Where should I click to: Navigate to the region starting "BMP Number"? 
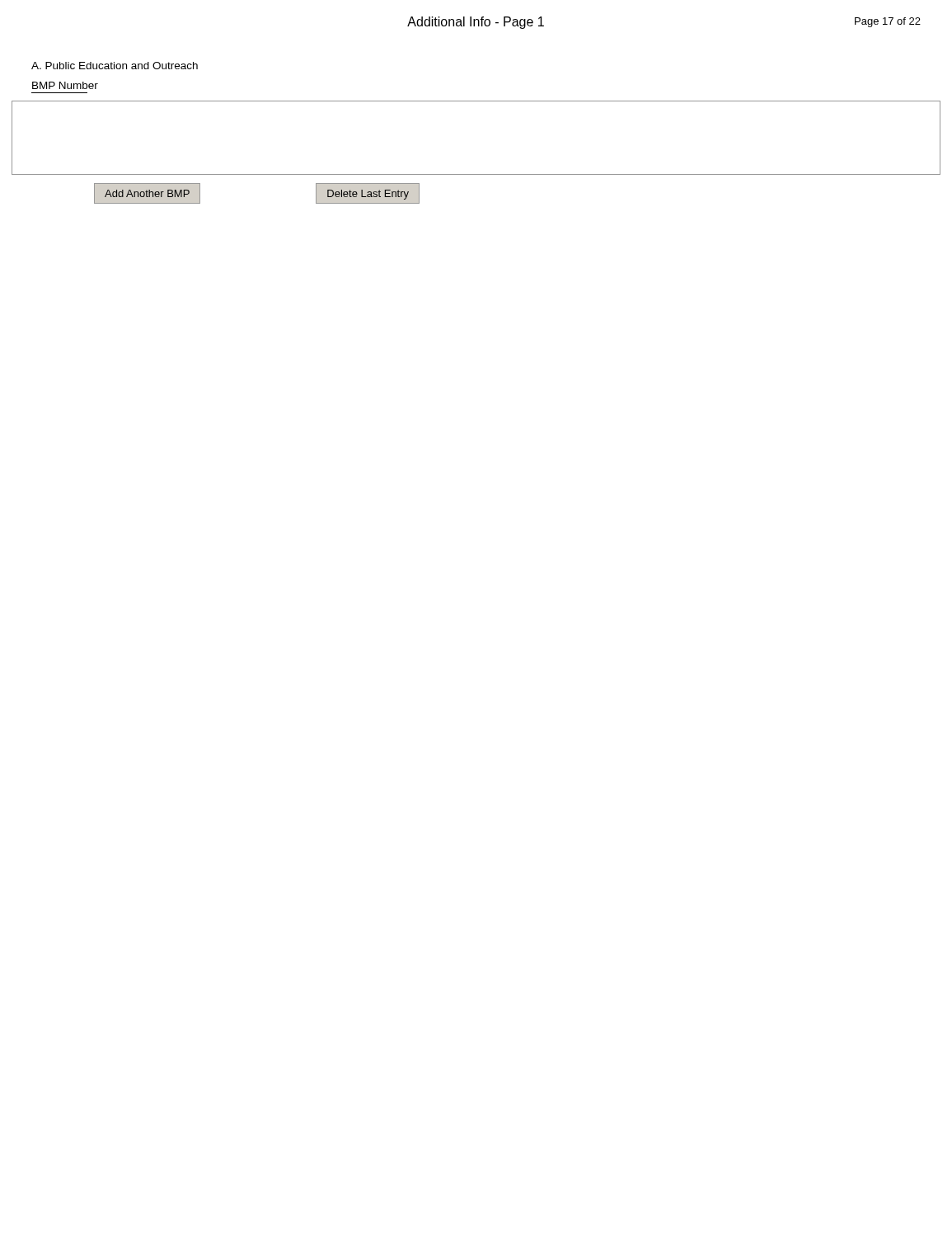(x=65, y=85)
